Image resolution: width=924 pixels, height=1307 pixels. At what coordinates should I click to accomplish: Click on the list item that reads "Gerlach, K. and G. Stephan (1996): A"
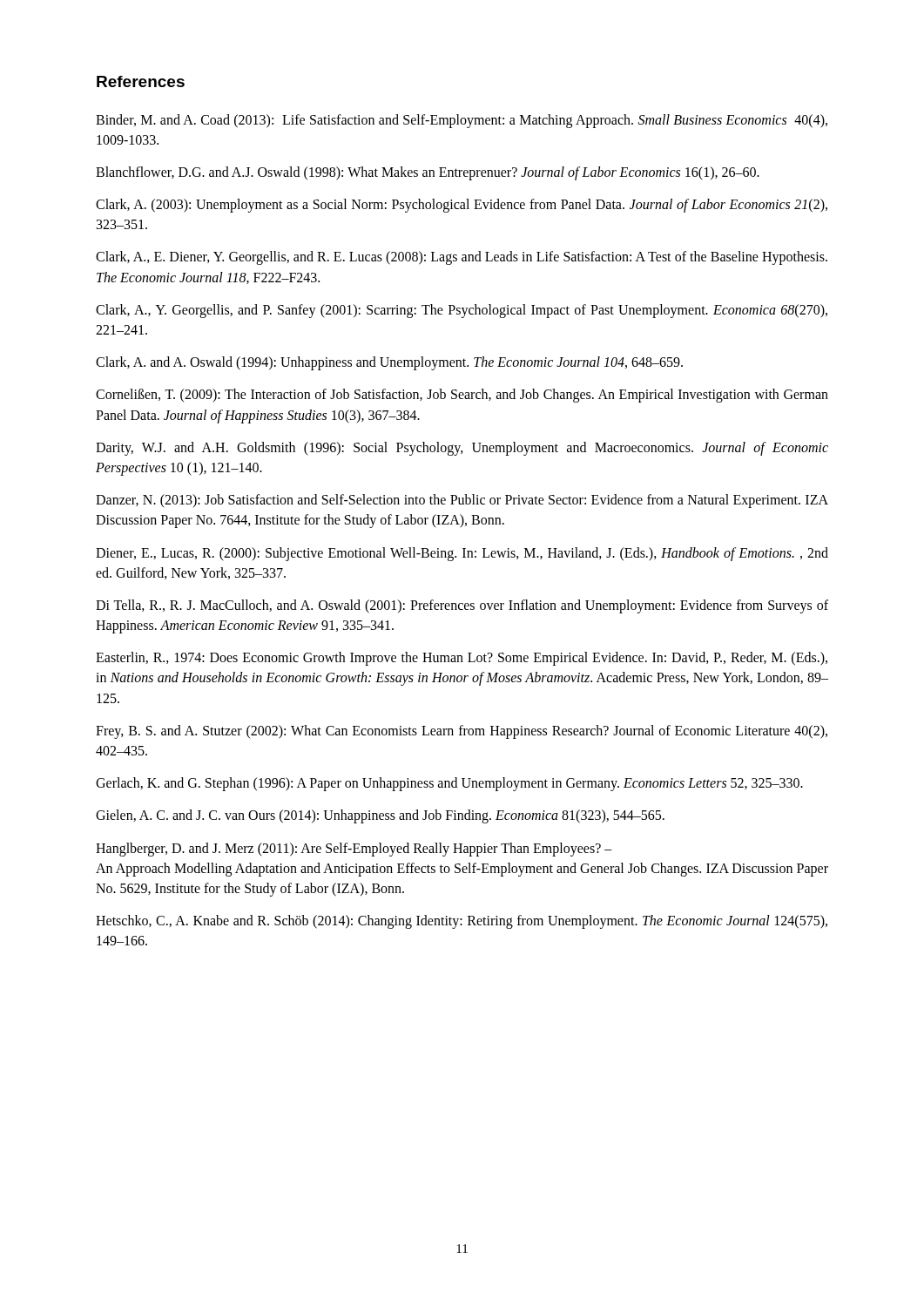coord(450,783)
